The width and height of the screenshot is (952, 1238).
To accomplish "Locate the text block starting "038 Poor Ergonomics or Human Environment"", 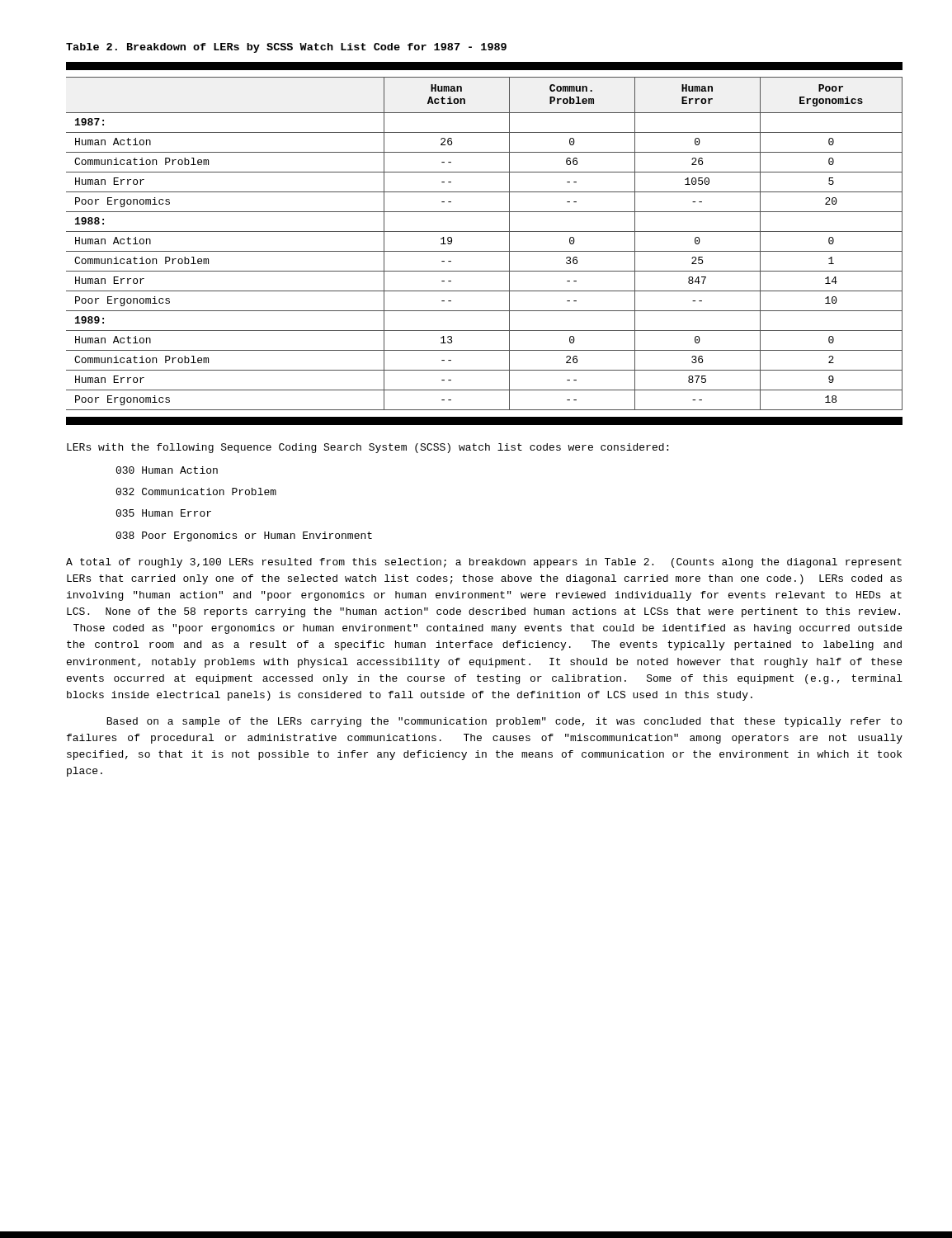I will [x=244, y=536].
